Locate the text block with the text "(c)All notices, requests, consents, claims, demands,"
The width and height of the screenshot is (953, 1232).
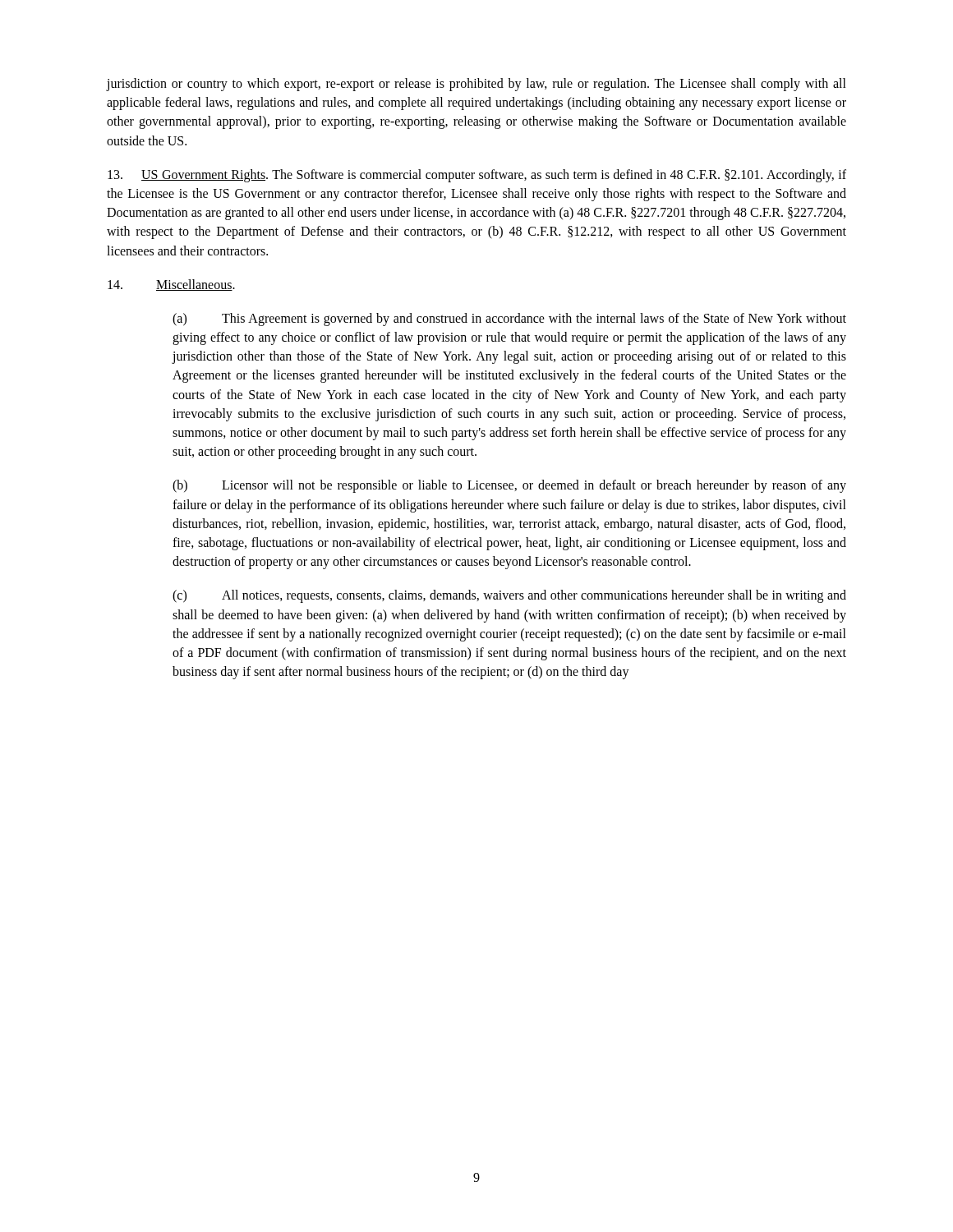(509, 632)
